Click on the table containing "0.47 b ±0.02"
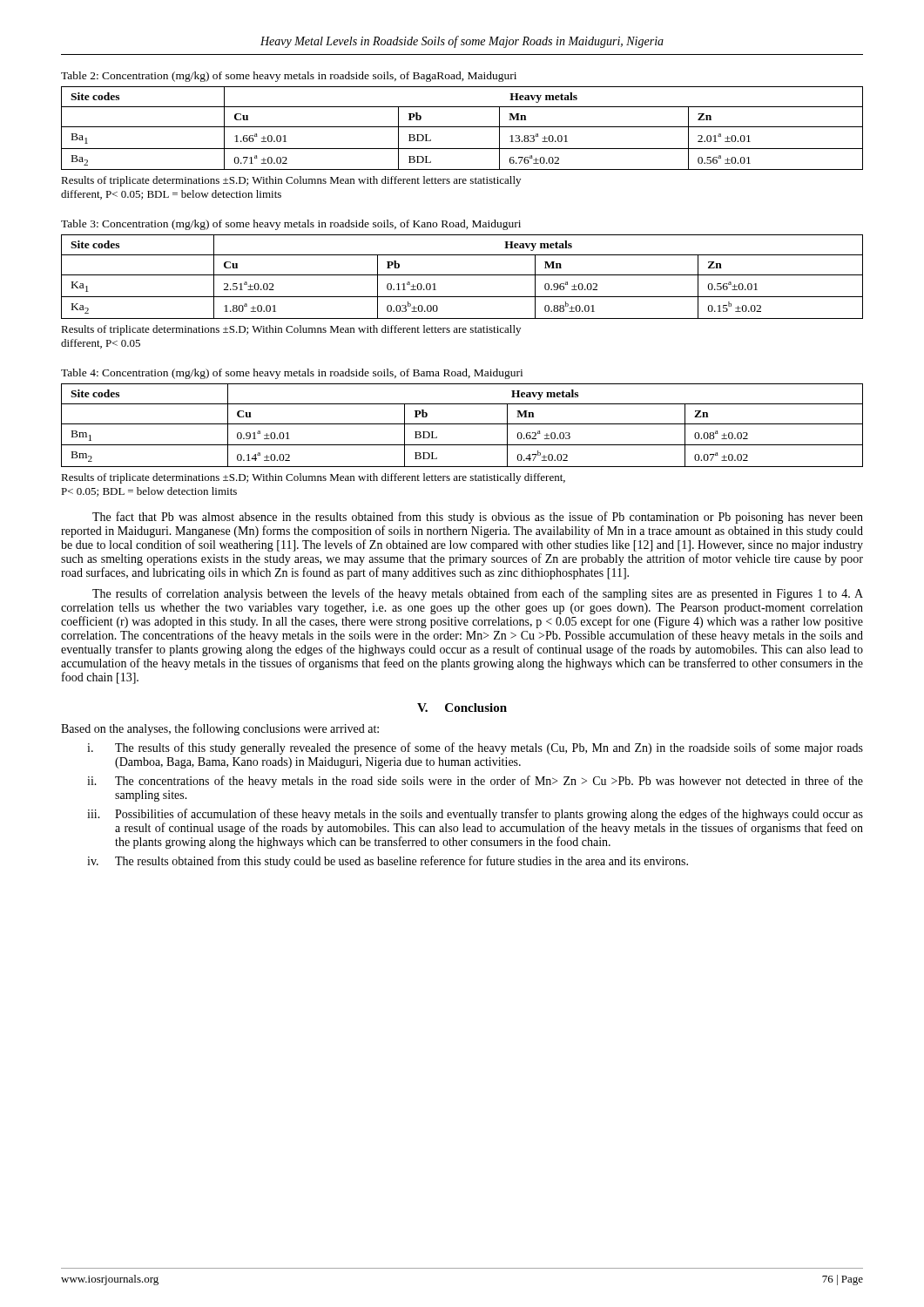Viewport: 924px width, 1307px height. point(462,425)
